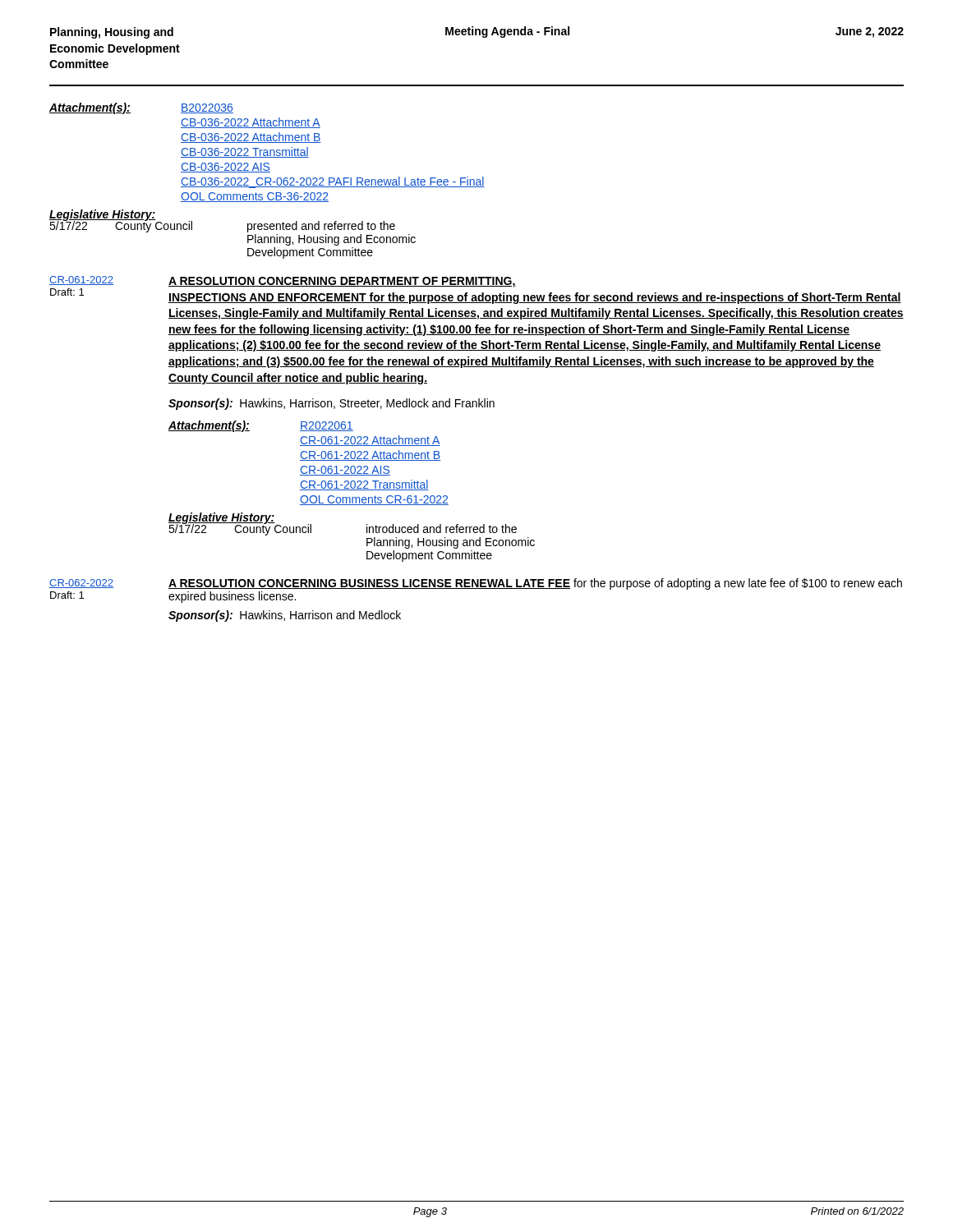
Task: Locate the block of text that opens with "5/17/22 County Council introduced and referred to thePlanning,"
Action: 536,542
